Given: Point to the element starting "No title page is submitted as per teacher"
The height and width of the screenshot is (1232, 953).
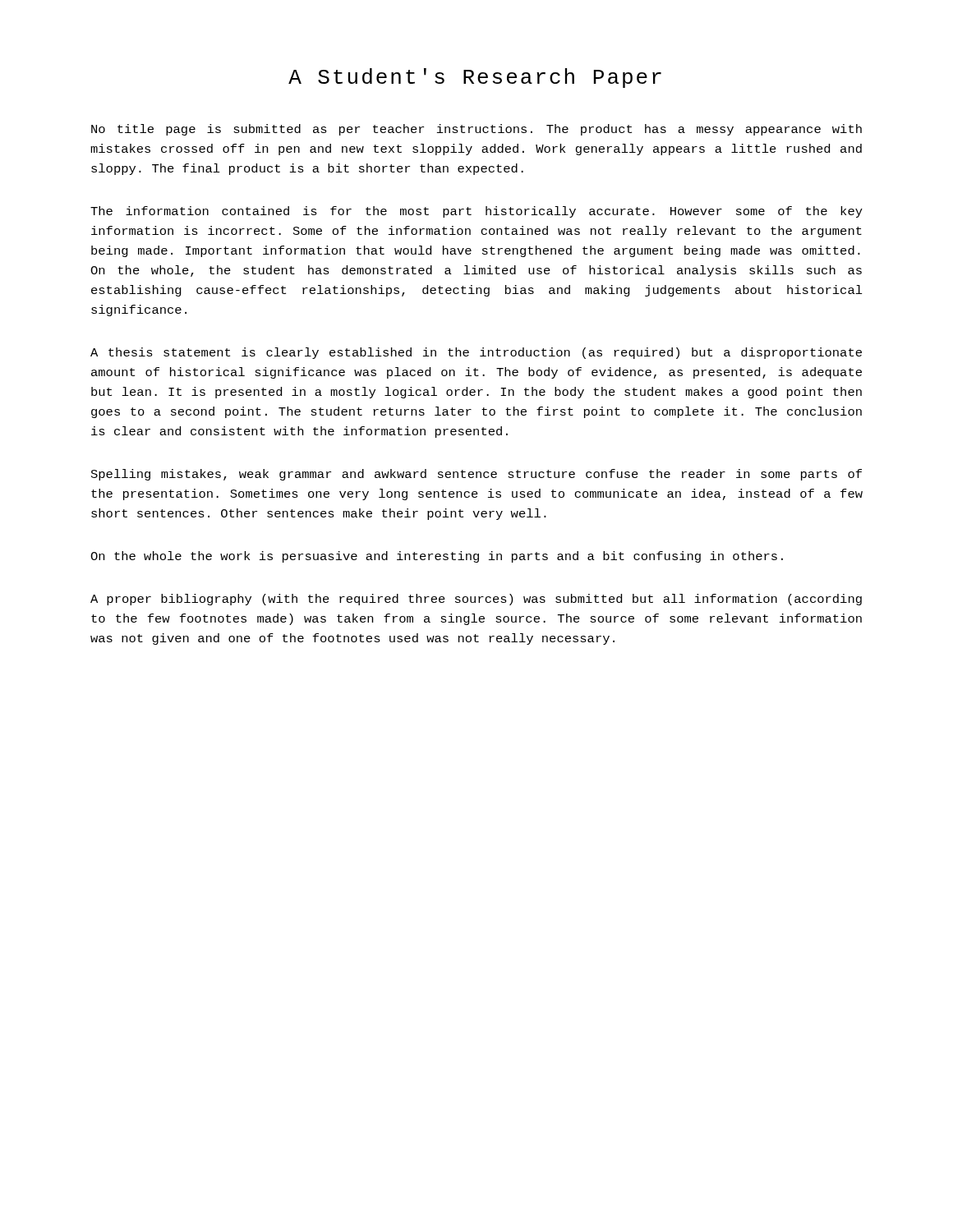Looking at the screenshot, I should (x=476, y=150).
